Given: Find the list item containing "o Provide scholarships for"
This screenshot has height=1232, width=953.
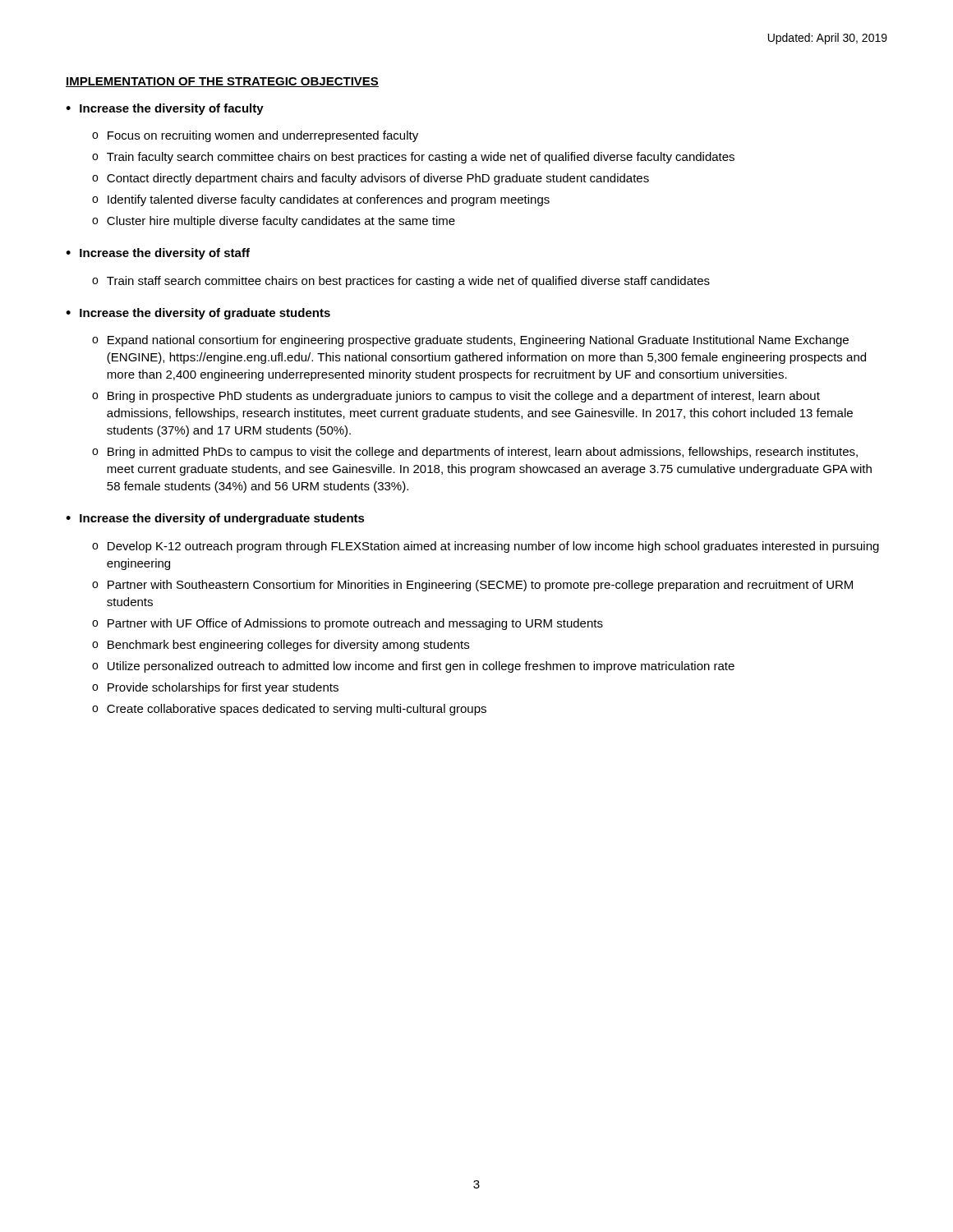Looking at the screenshot, I should pyautogui.click(x=215, y=688).
